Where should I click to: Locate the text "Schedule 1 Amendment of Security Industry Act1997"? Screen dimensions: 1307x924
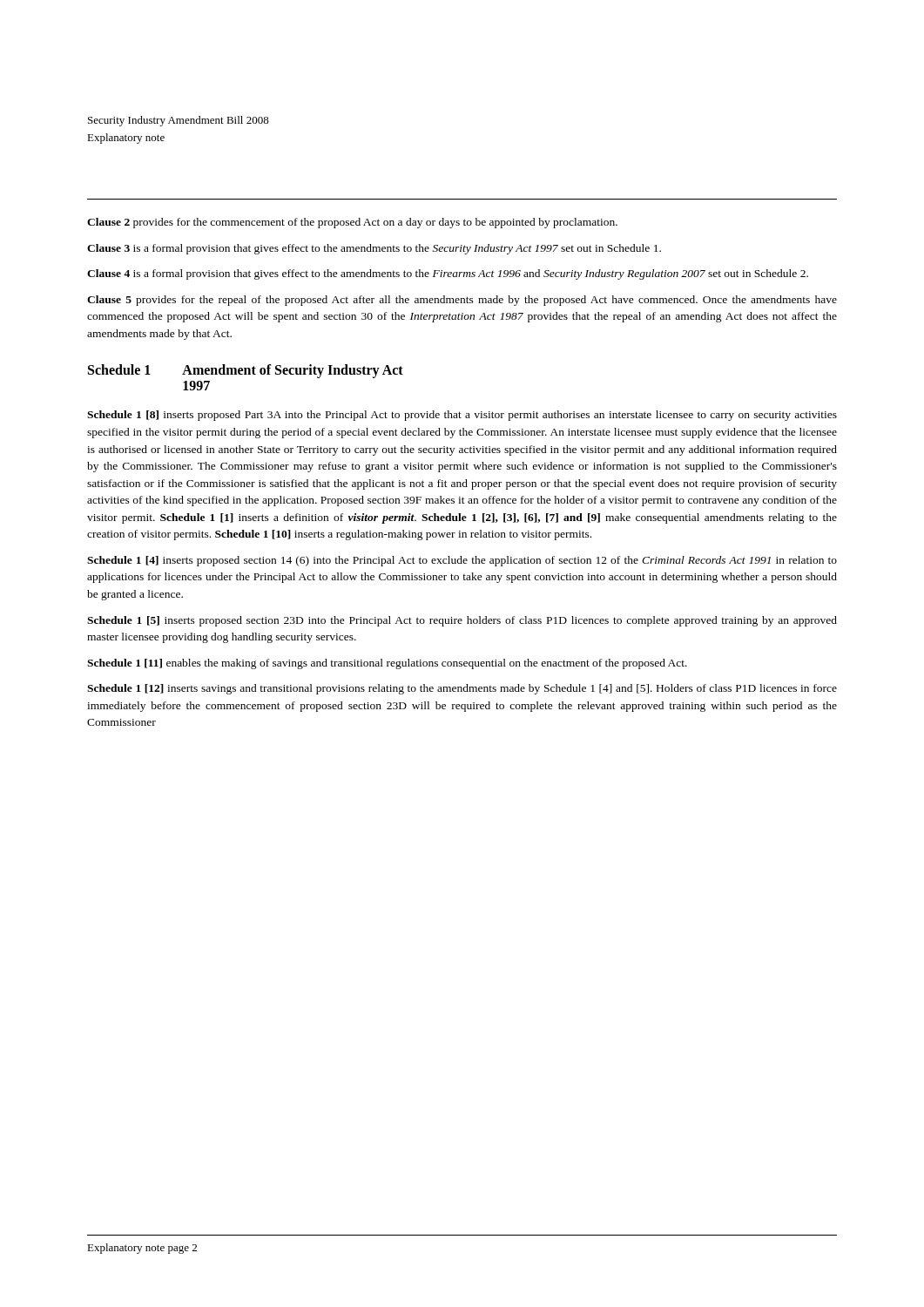pos(246,371)
